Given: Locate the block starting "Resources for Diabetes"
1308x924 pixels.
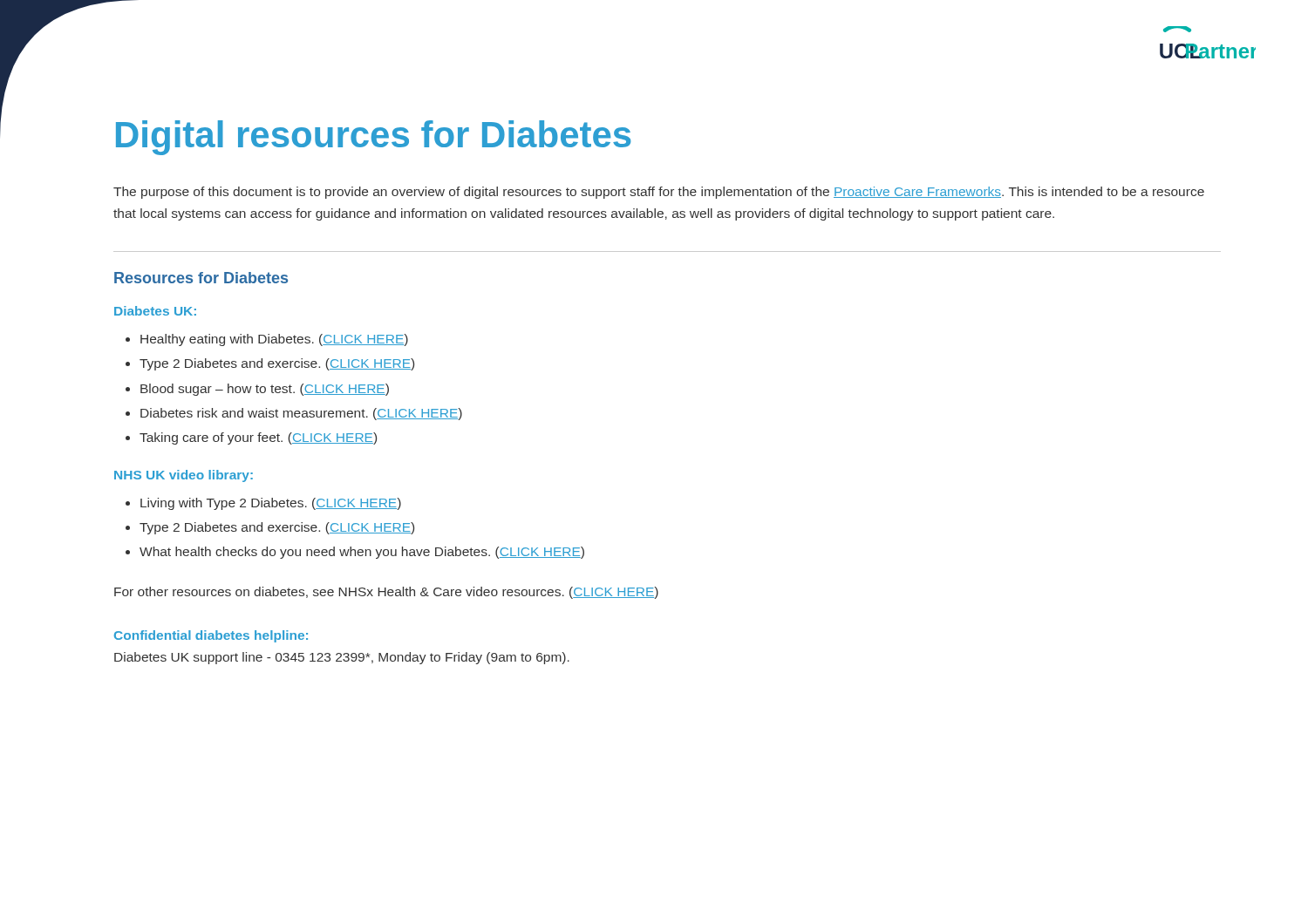Looking at the screenshot, I should 201,278.
